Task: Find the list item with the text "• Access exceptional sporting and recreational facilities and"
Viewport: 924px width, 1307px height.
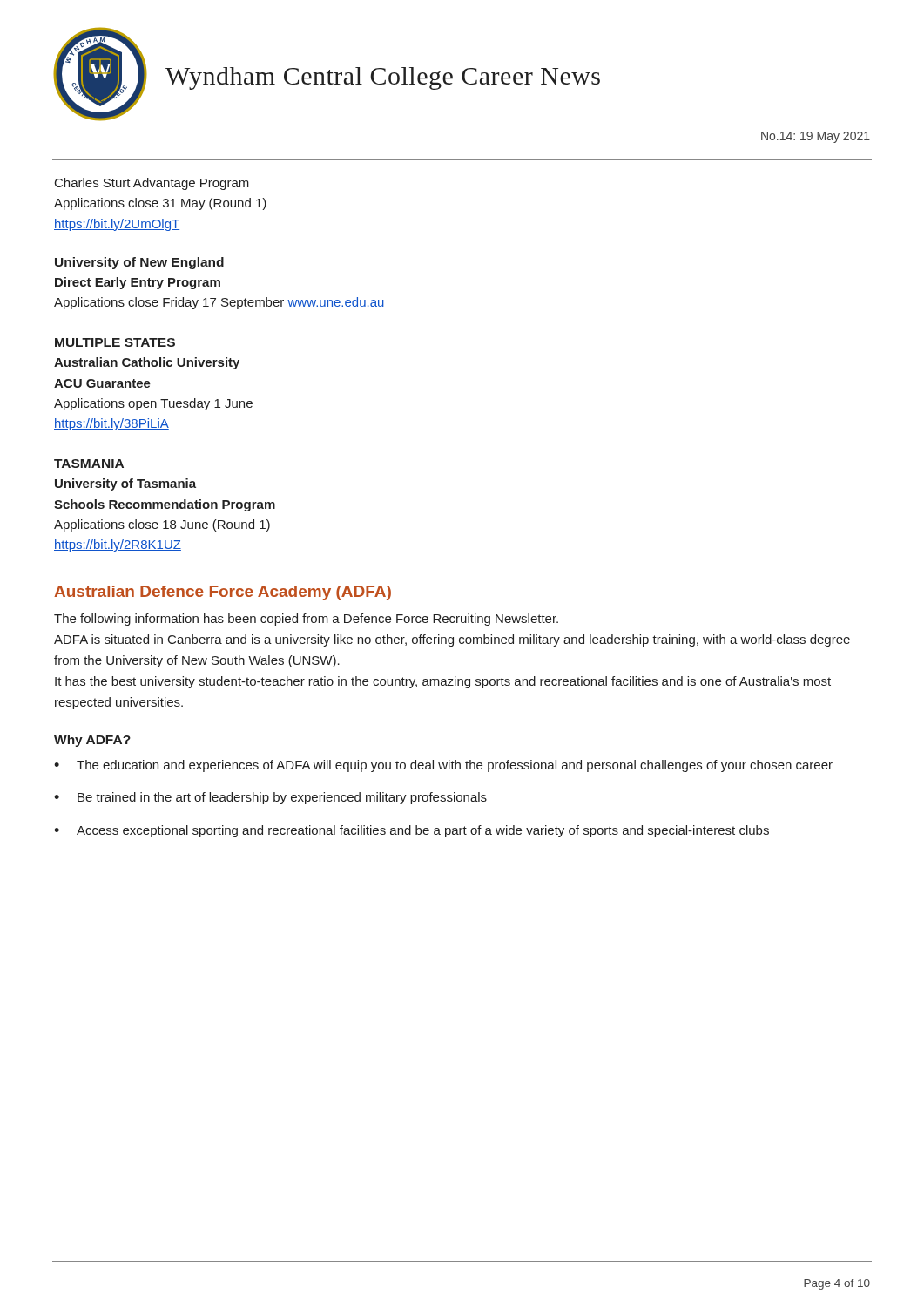Action: tap(412, 831)
